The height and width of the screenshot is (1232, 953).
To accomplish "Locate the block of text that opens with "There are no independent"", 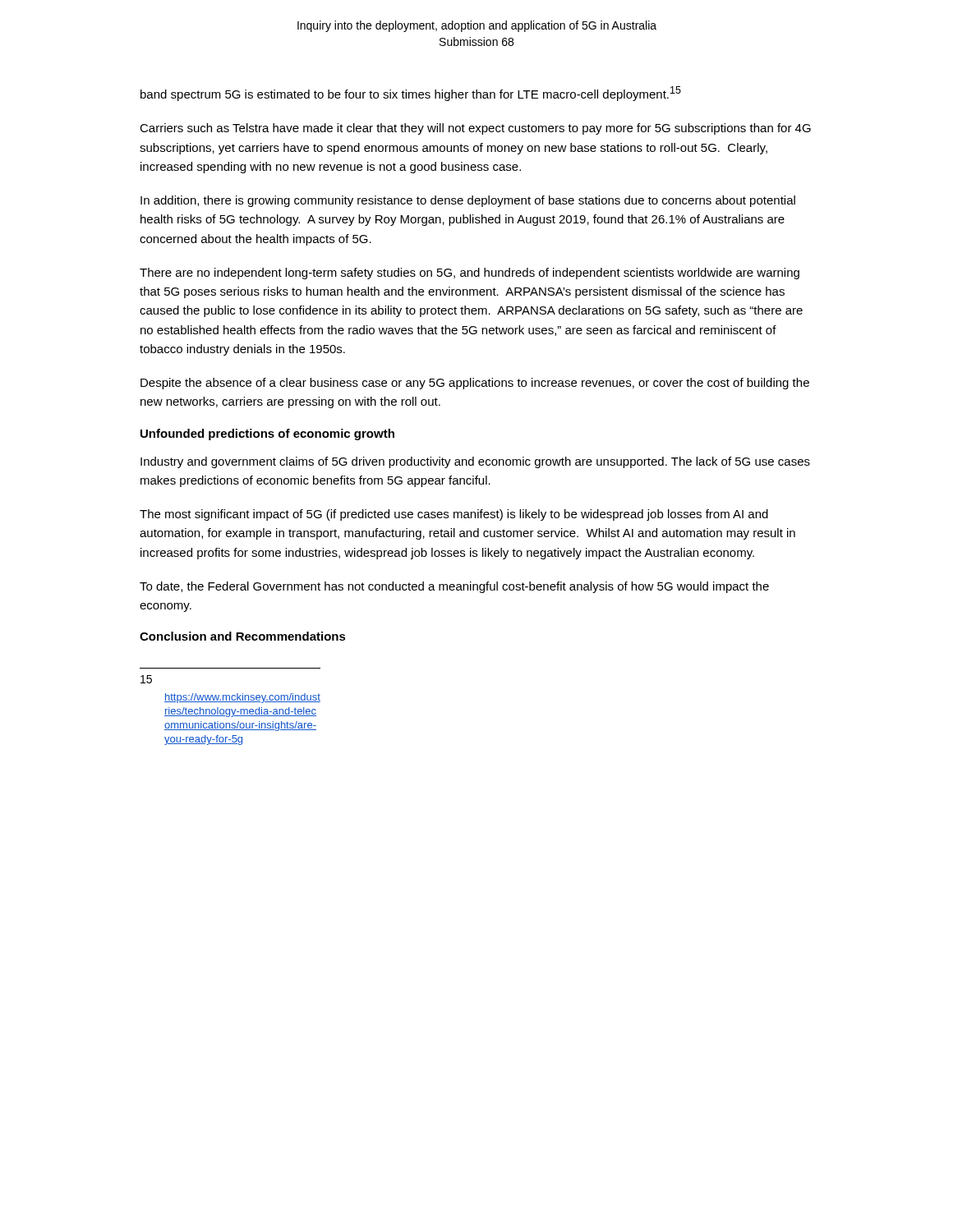I will tap(471, 310).
